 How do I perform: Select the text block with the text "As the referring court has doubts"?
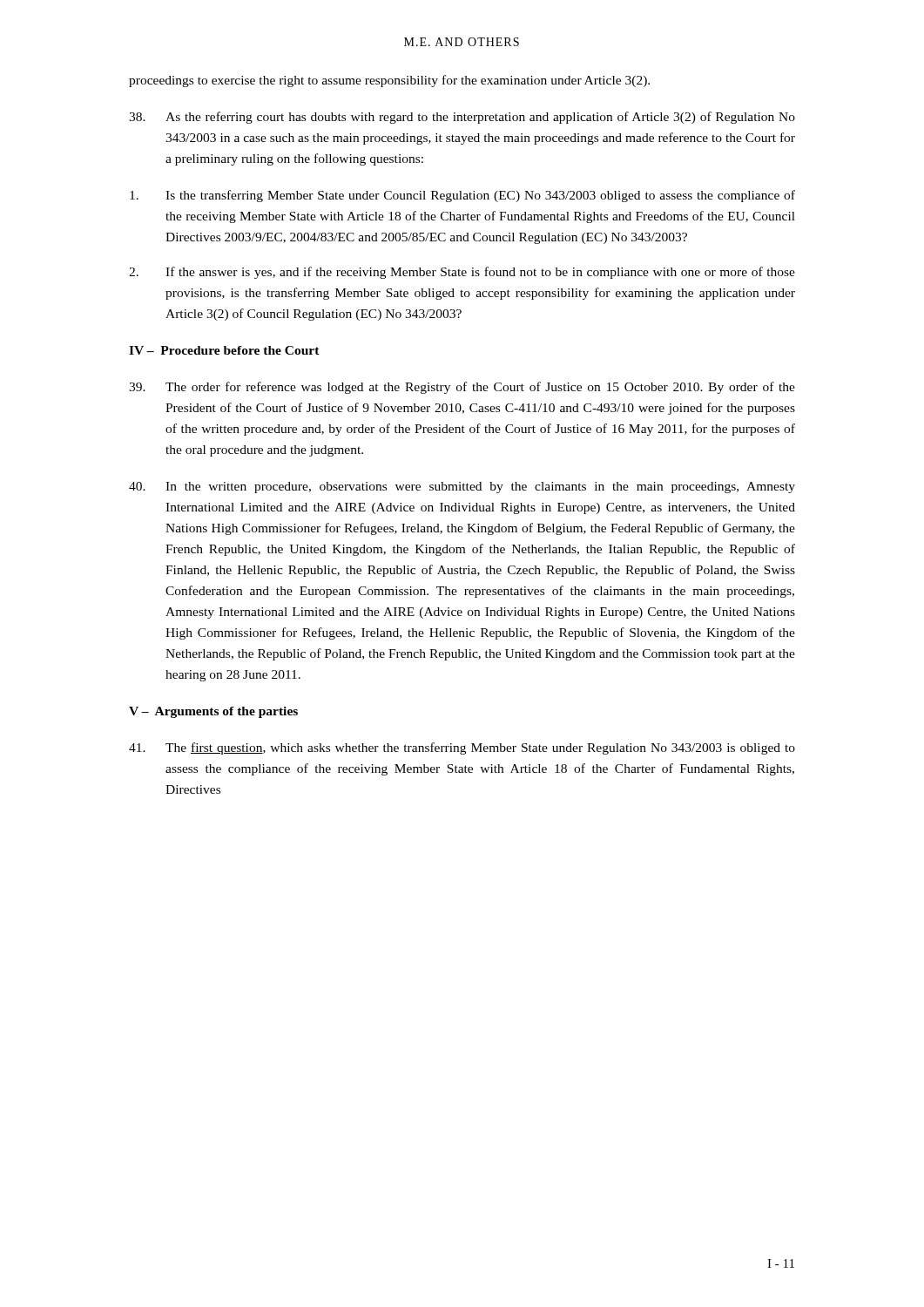coord(462,138)
